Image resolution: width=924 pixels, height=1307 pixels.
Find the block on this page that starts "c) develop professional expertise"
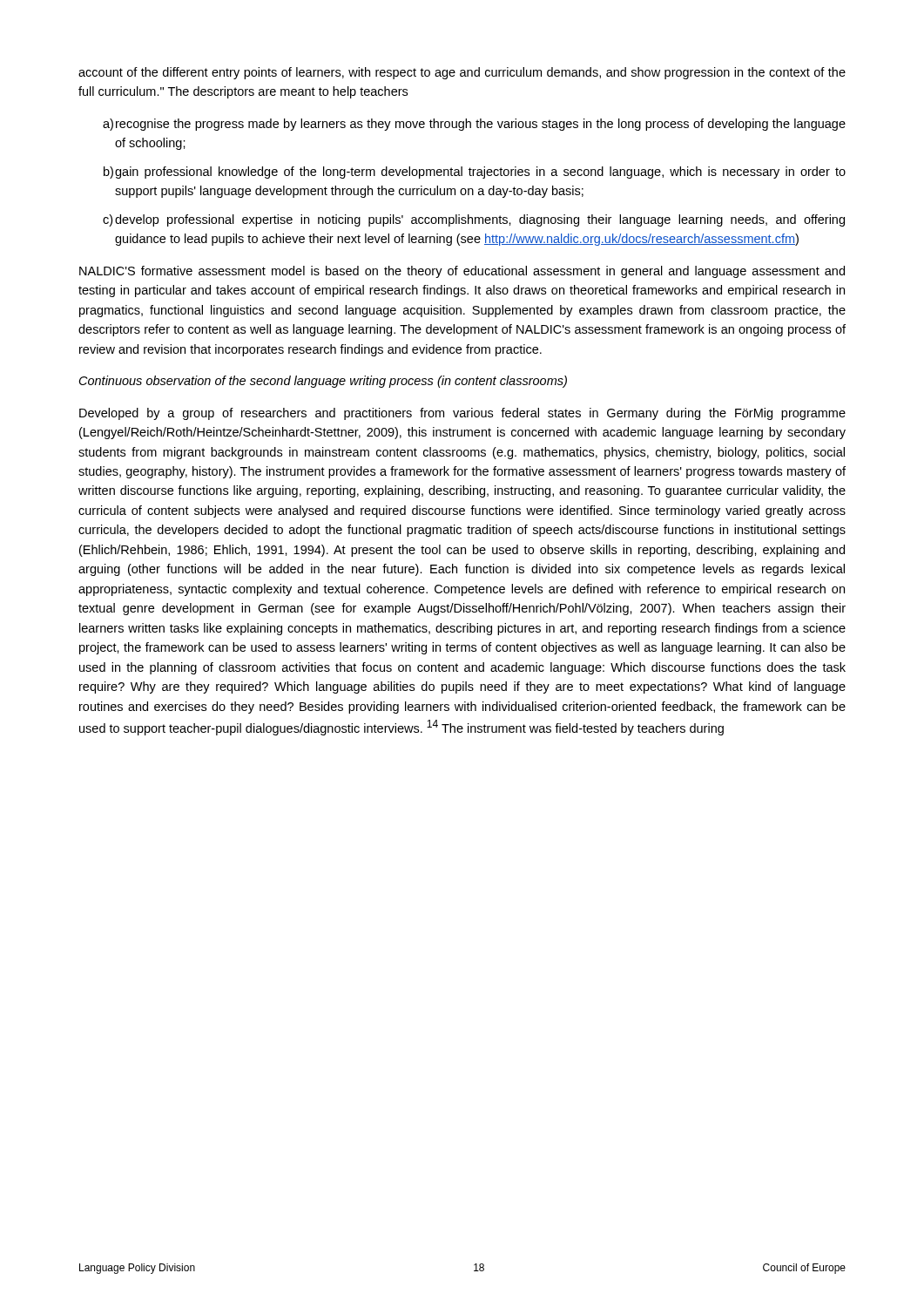tap(462, 229)
